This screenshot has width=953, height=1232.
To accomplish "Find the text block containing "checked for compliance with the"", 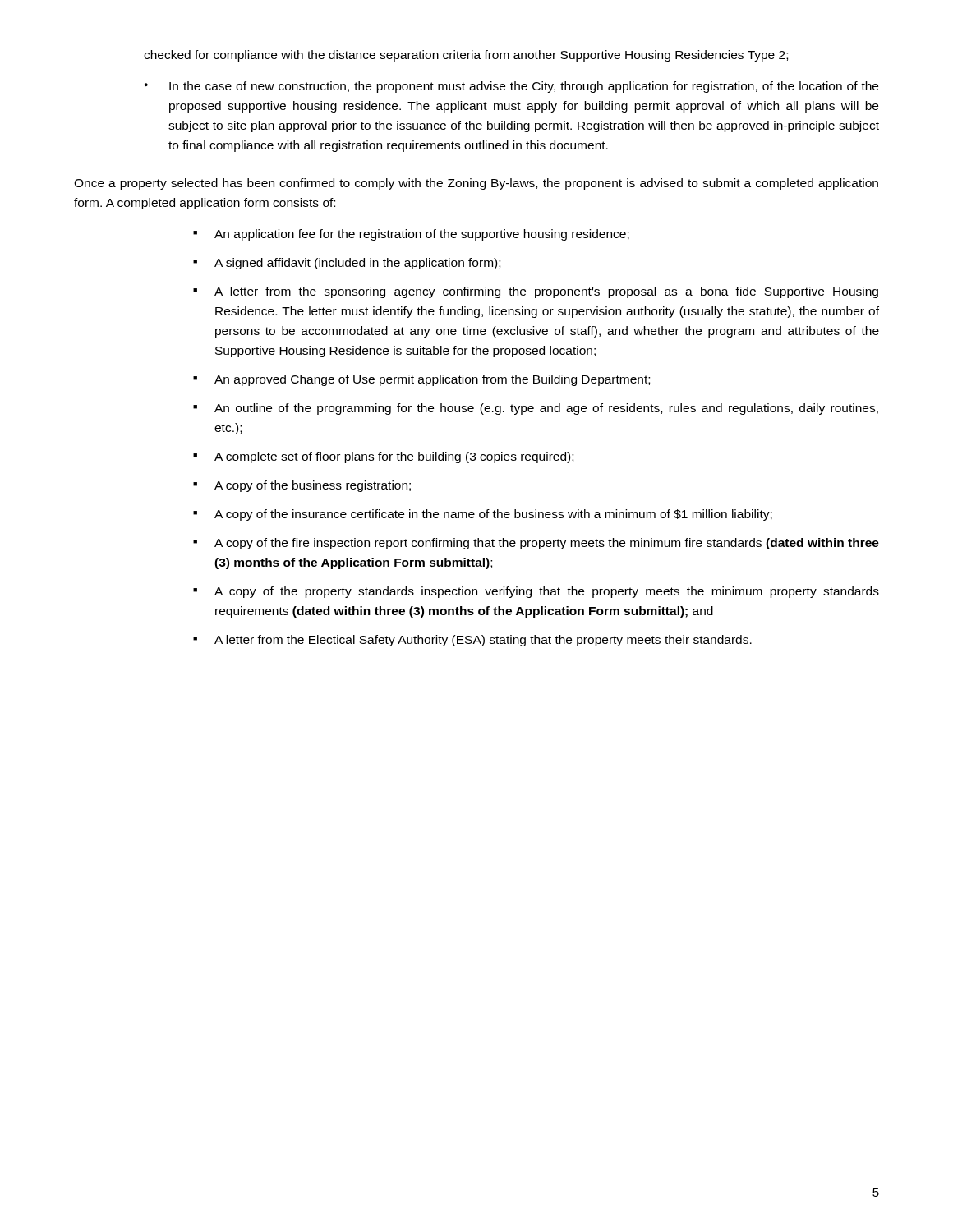I will tap(466, 55).
